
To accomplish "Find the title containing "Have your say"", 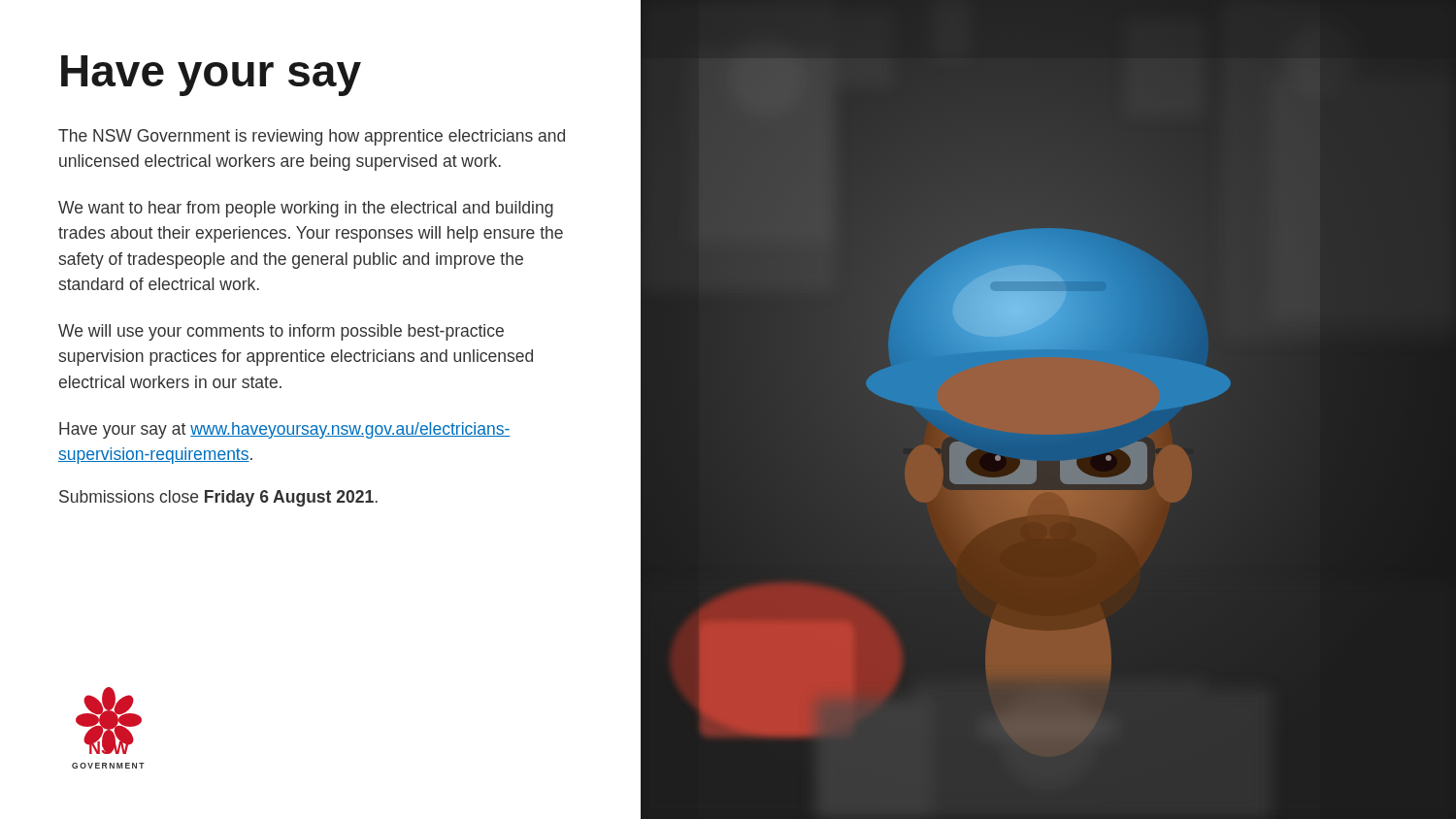I will [x=325, y=71].
